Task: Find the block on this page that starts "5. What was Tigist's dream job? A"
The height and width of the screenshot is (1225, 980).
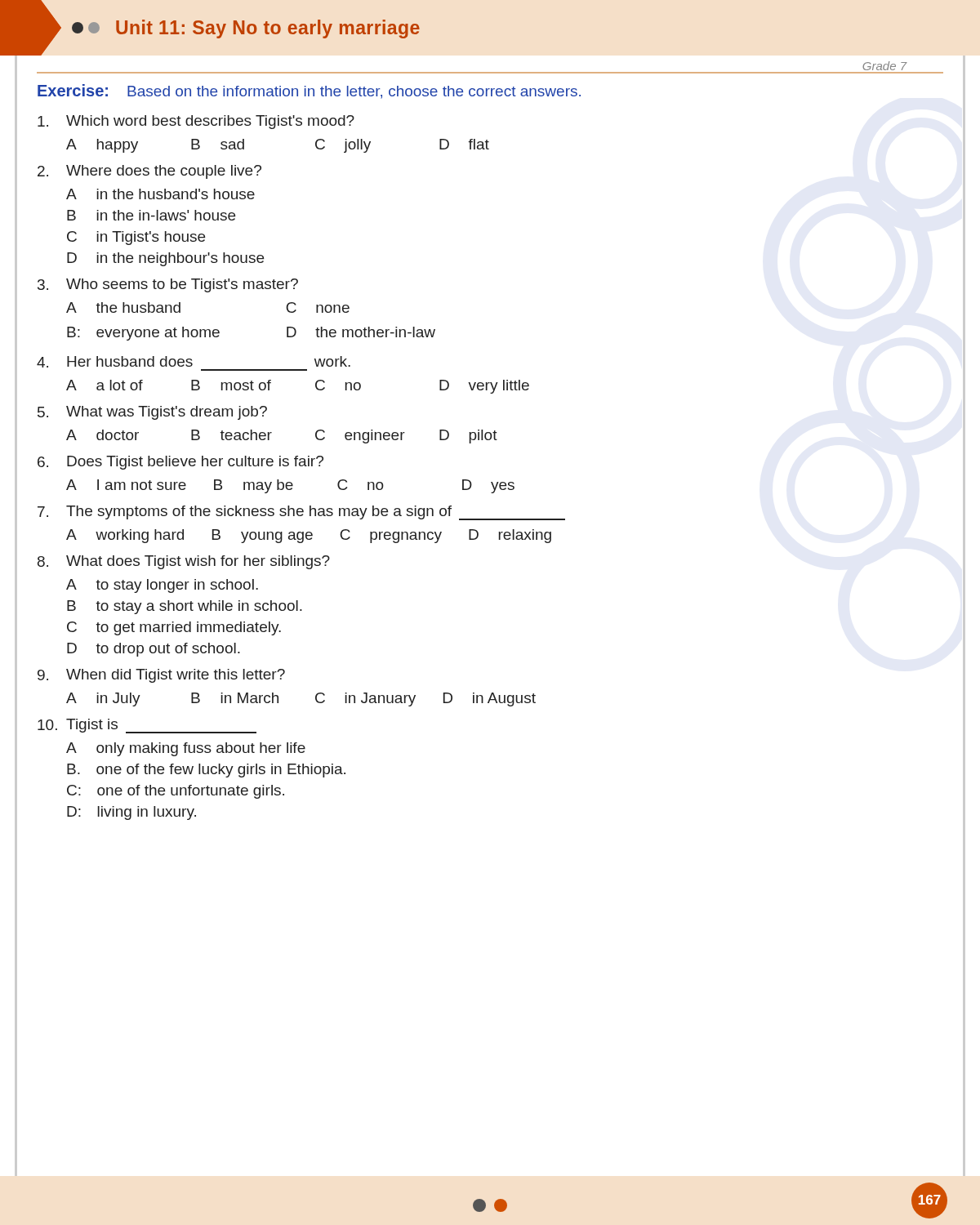Action: click(486, 423)
